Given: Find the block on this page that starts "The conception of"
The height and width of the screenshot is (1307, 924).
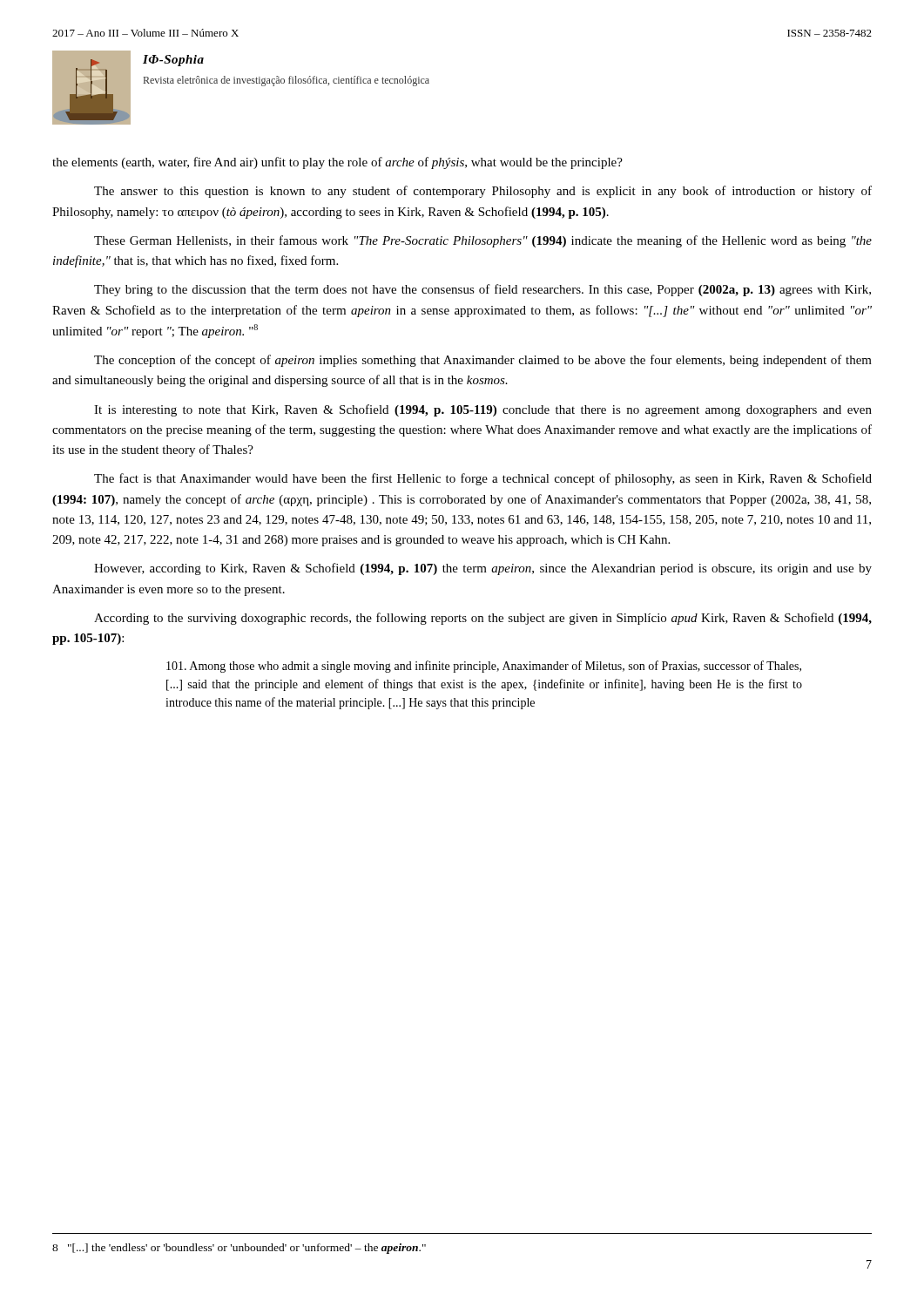Looking at the screenshot, I should [462, 371].
